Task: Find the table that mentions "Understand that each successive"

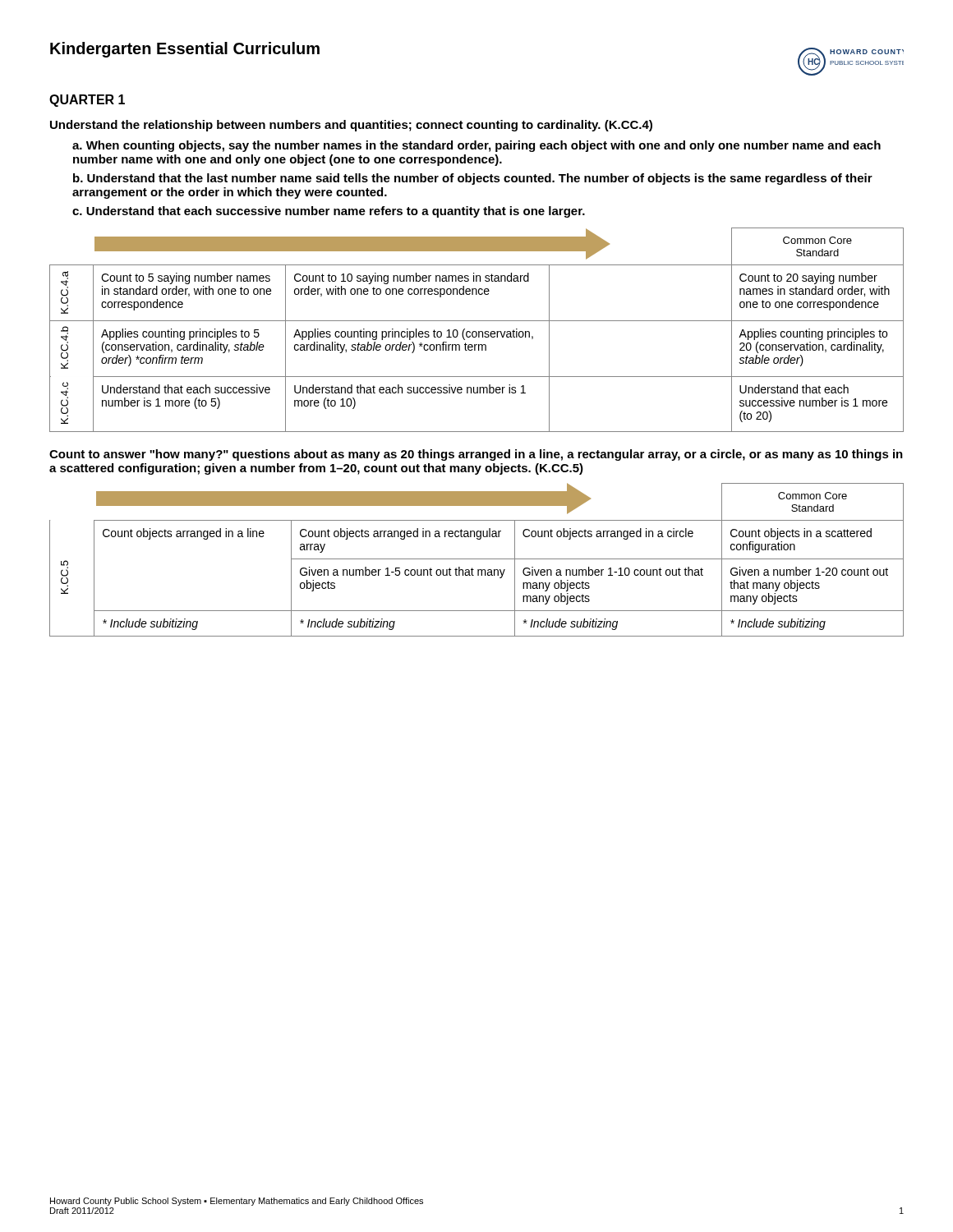Action: click(x=476, y=330)
